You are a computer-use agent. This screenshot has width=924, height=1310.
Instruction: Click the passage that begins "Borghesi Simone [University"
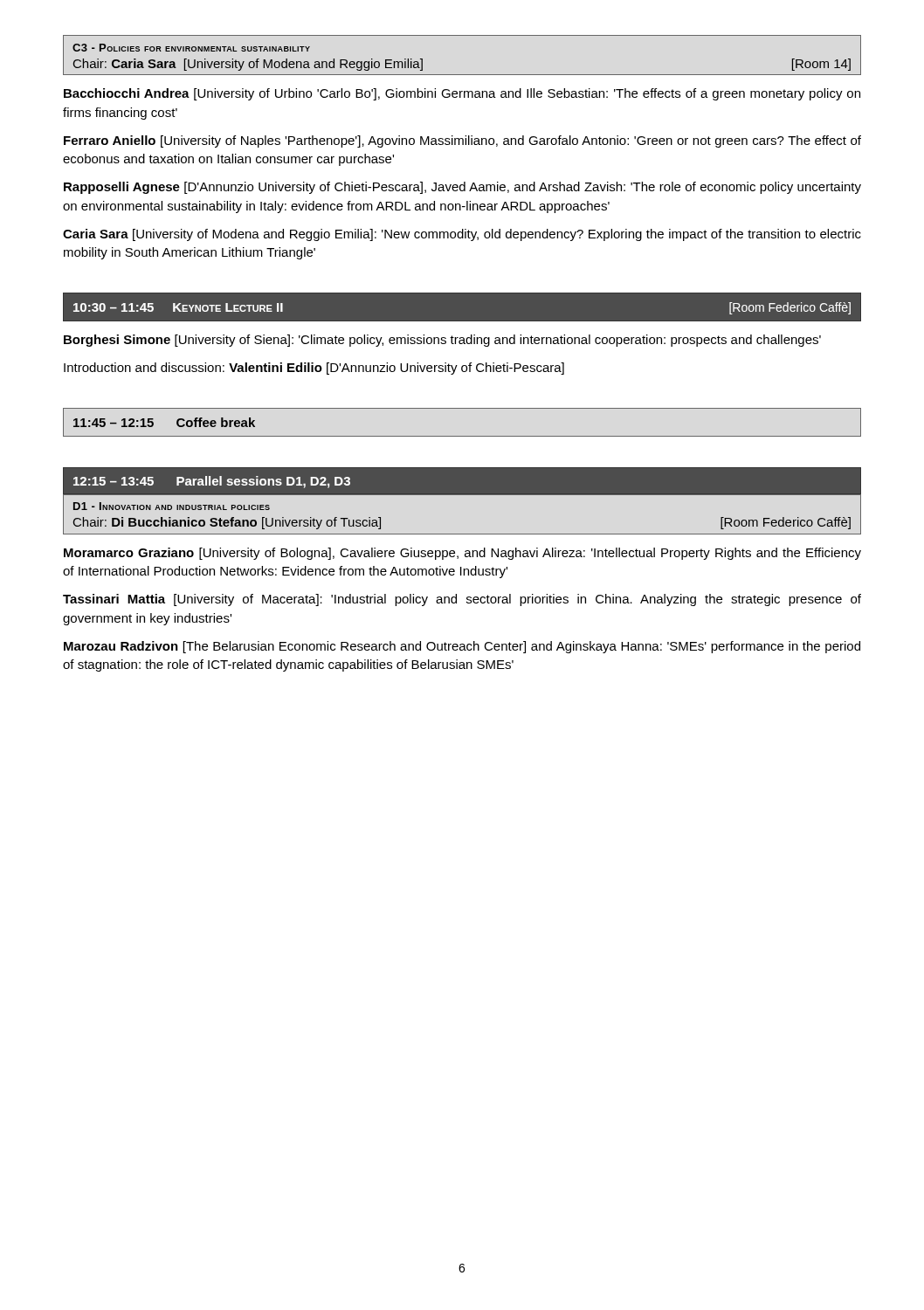[x=442, y=339]
